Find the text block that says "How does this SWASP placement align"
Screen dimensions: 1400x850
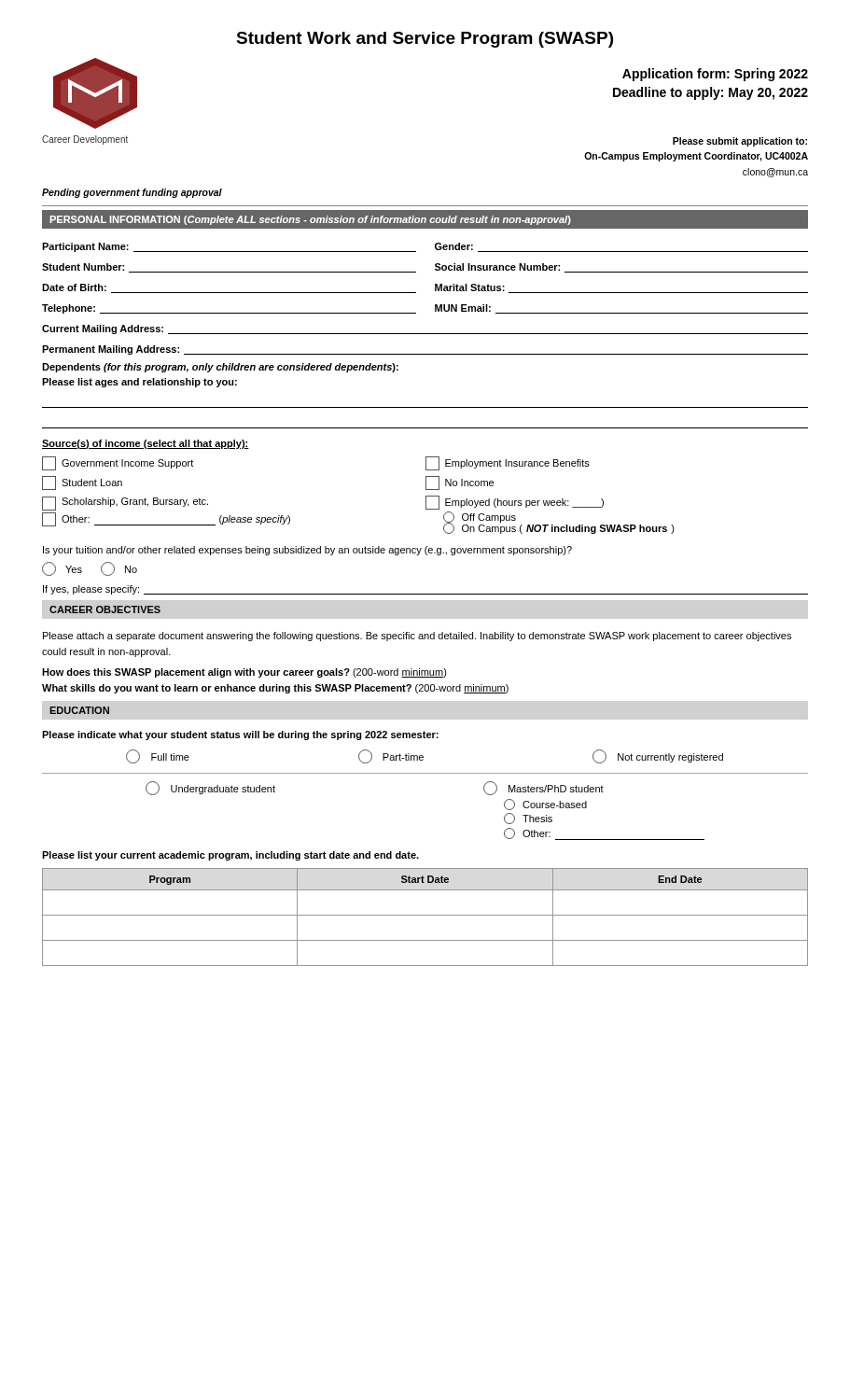pyautogui.click(x=275, y=680)
